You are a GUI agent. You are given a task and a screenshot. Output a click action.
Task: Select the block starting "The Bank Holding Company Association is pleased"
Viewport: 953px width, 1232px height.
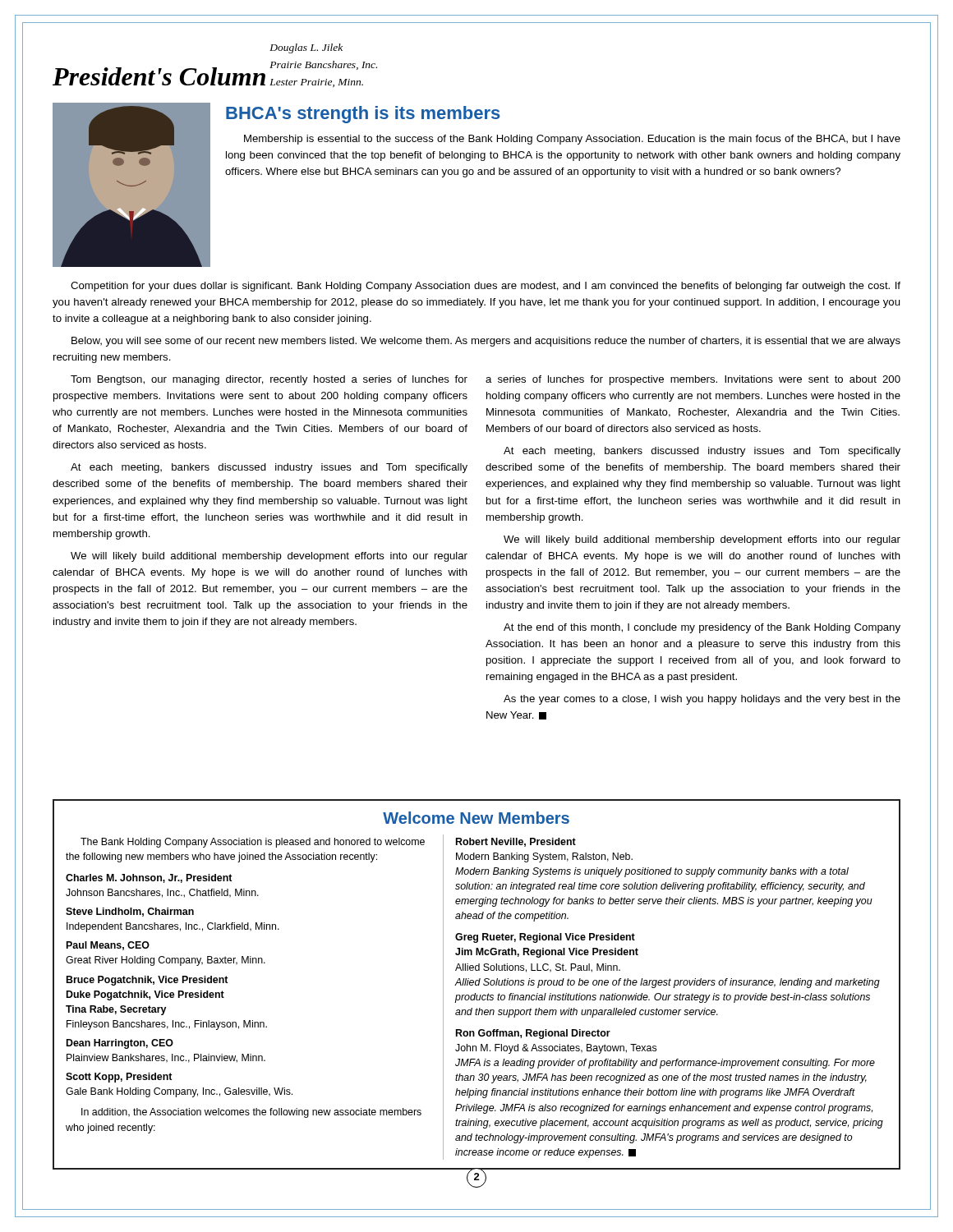(x=245, y=849)
